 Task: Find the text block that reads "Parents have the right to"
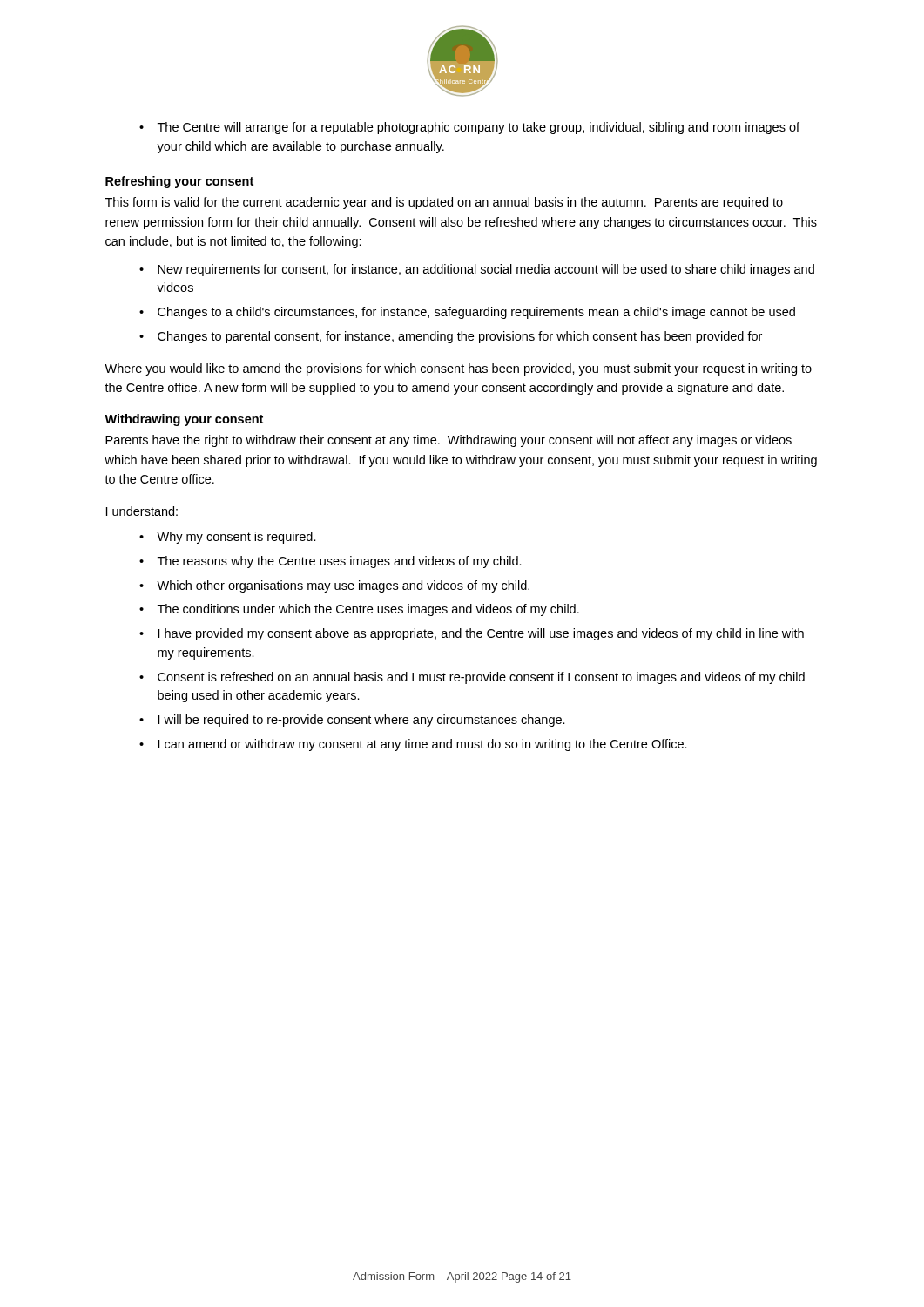click(461, 460)
